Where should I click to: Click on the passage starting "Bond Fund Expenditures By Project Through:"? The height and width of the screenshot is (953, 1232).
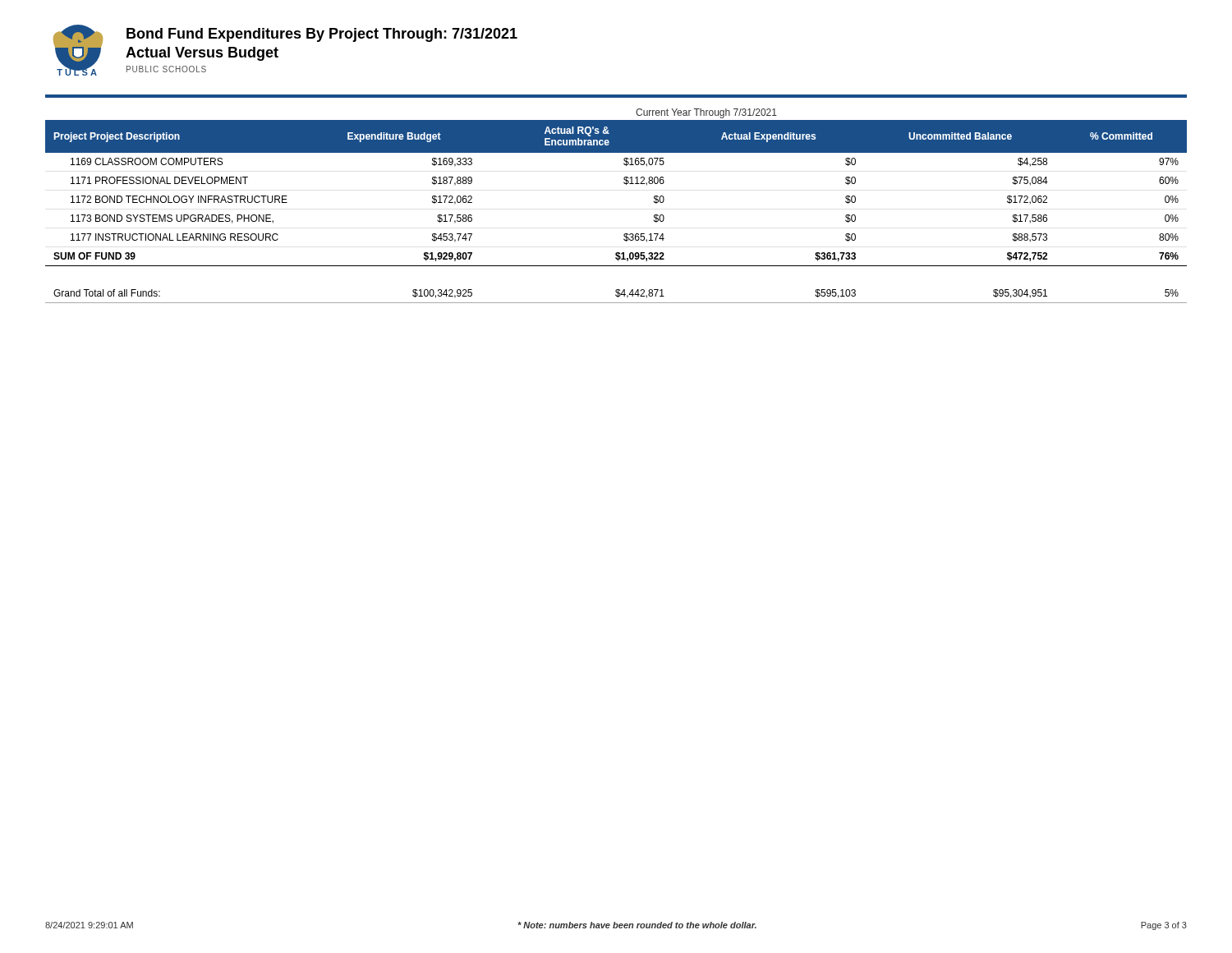point(322,34)
